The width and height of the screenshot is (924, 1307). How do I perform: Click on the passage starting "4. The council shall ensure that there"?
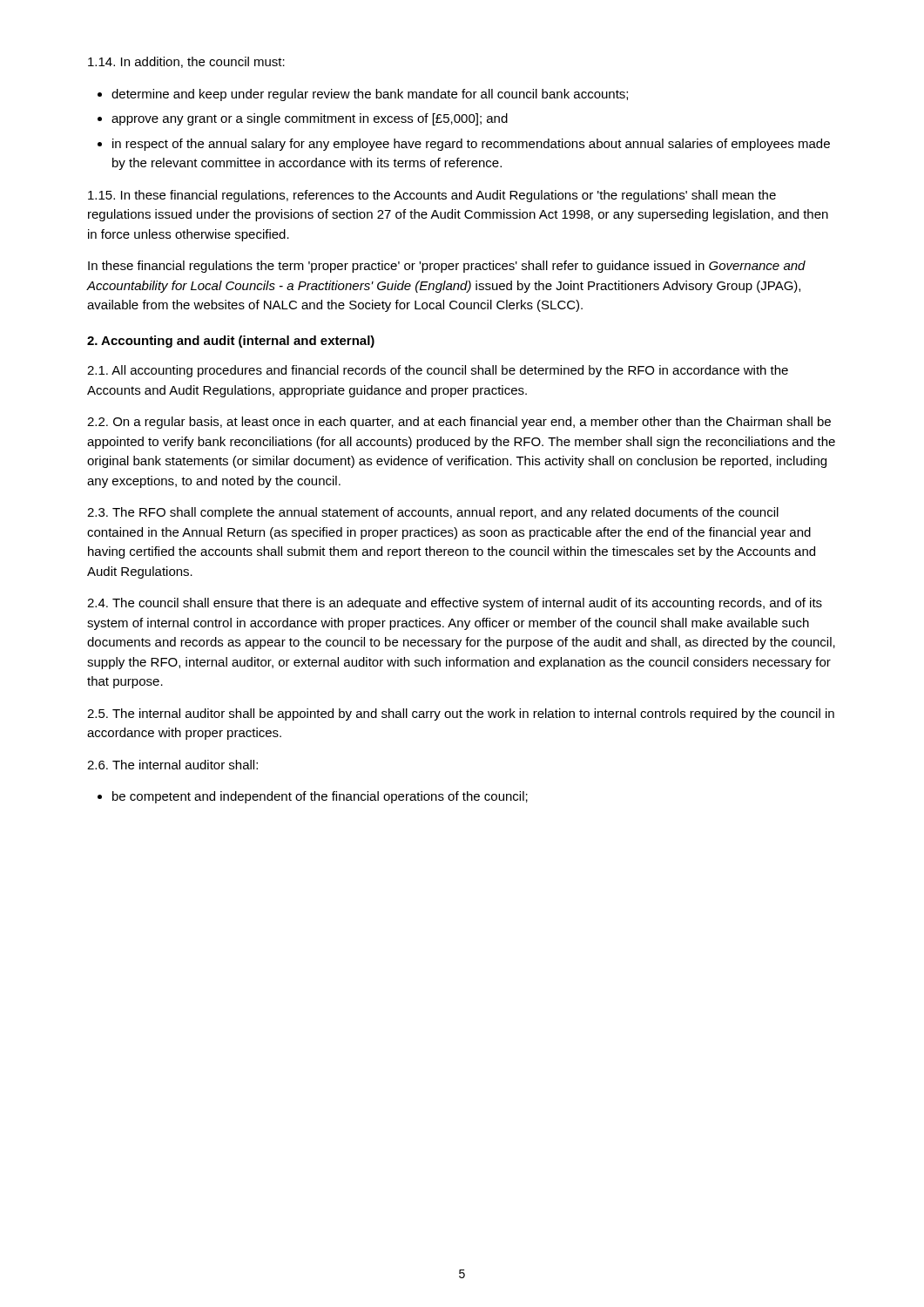click(x=462, y=642)
